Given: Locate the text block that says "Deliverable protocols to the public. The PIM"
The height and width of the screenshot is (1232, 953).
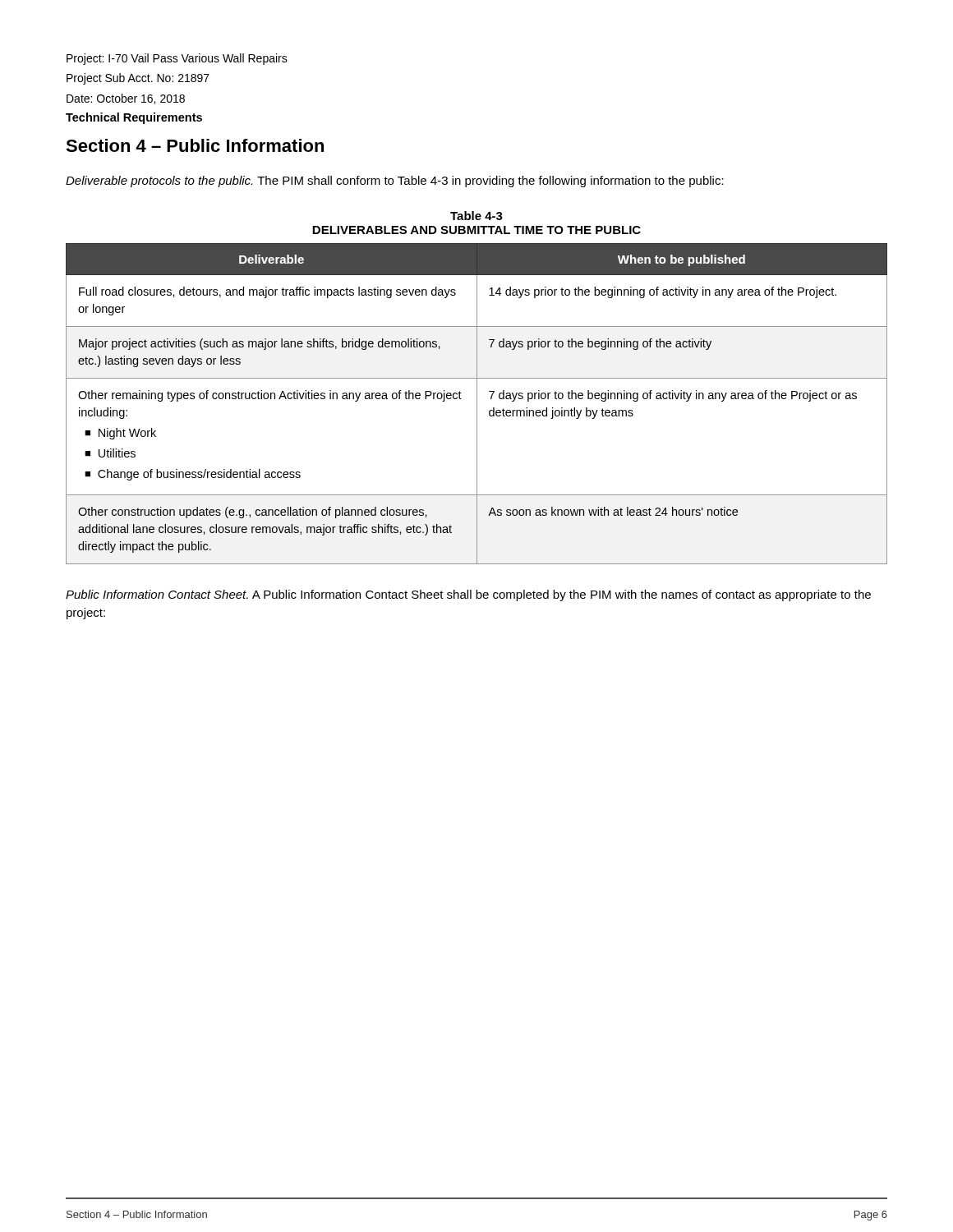Looking at the screenshot, I should point(395,180).
